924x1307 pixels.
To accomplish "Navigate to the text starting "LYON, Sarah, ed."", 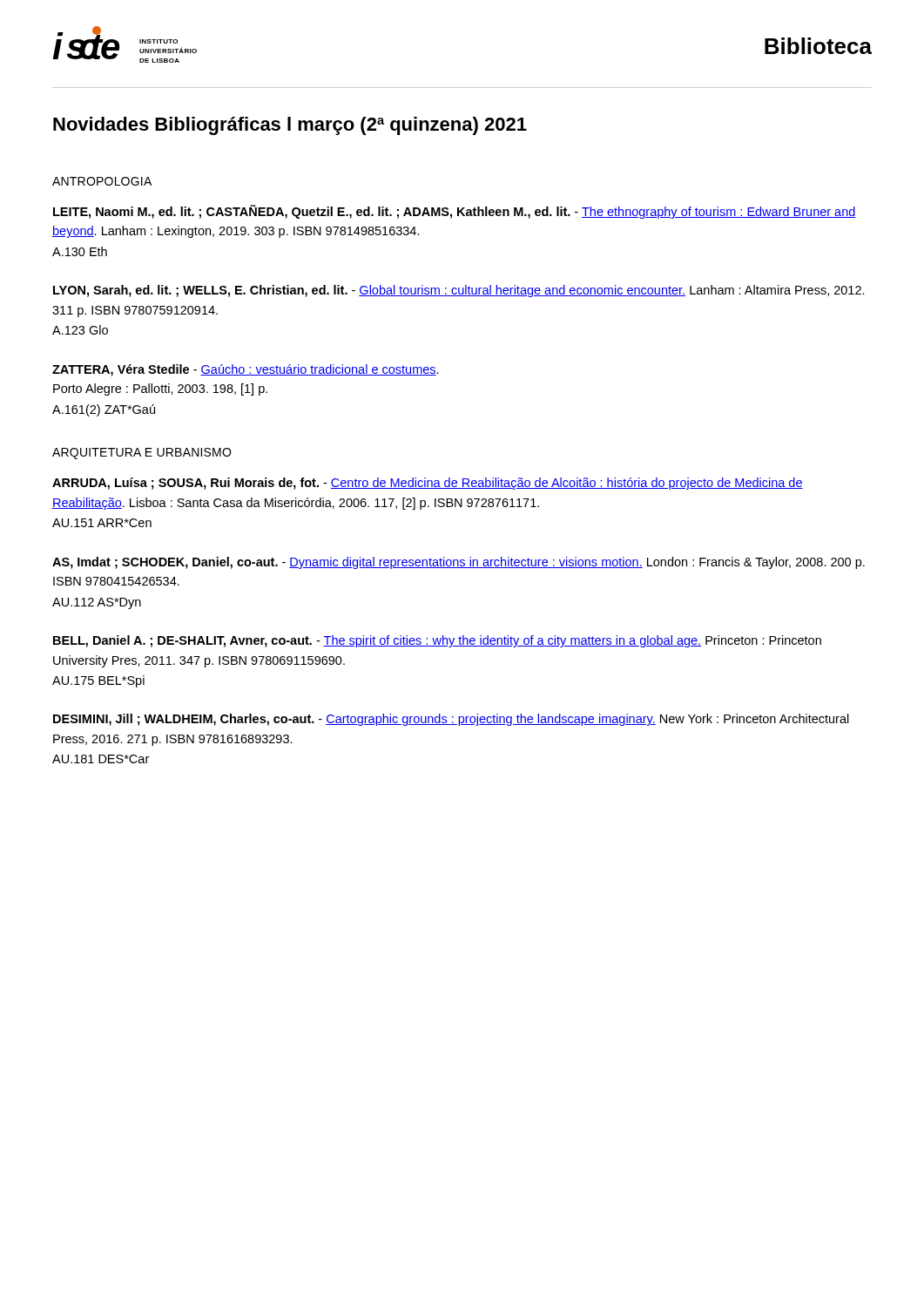I will click(459, 291).
